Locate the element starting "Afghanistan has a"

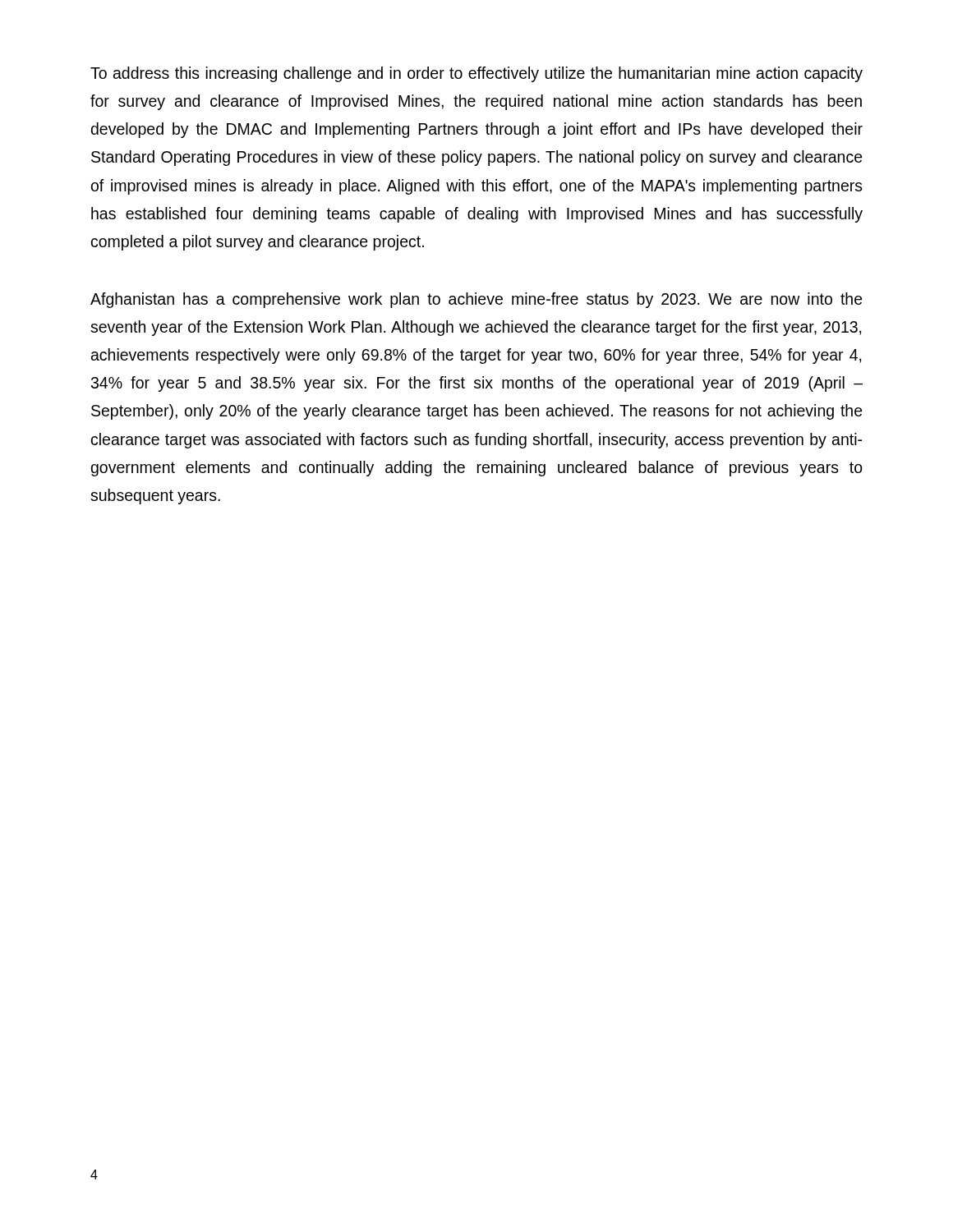tap(476, 397)
